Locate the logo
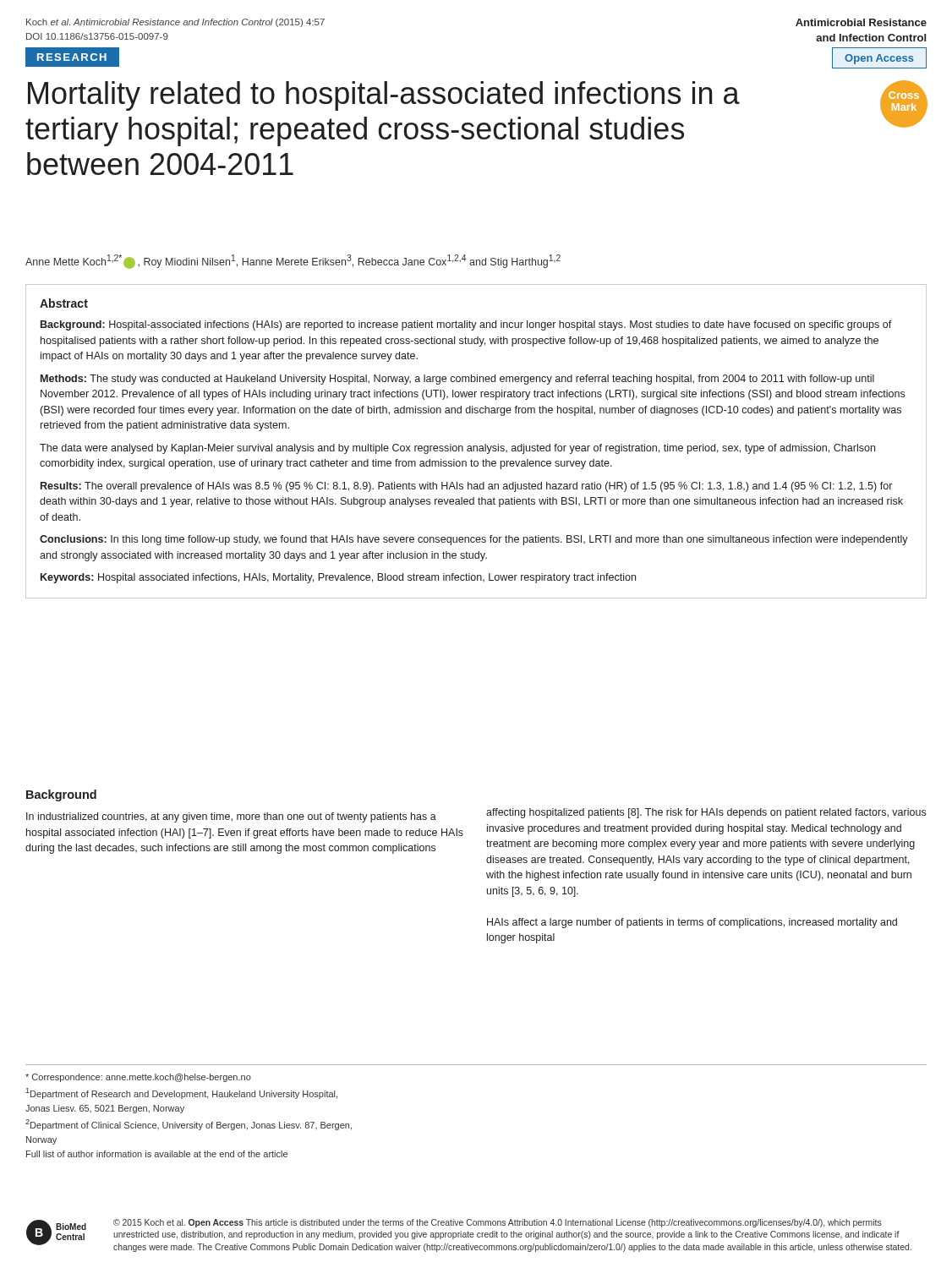This screenshot has width=952, height=1268. [x=904, y=104]
